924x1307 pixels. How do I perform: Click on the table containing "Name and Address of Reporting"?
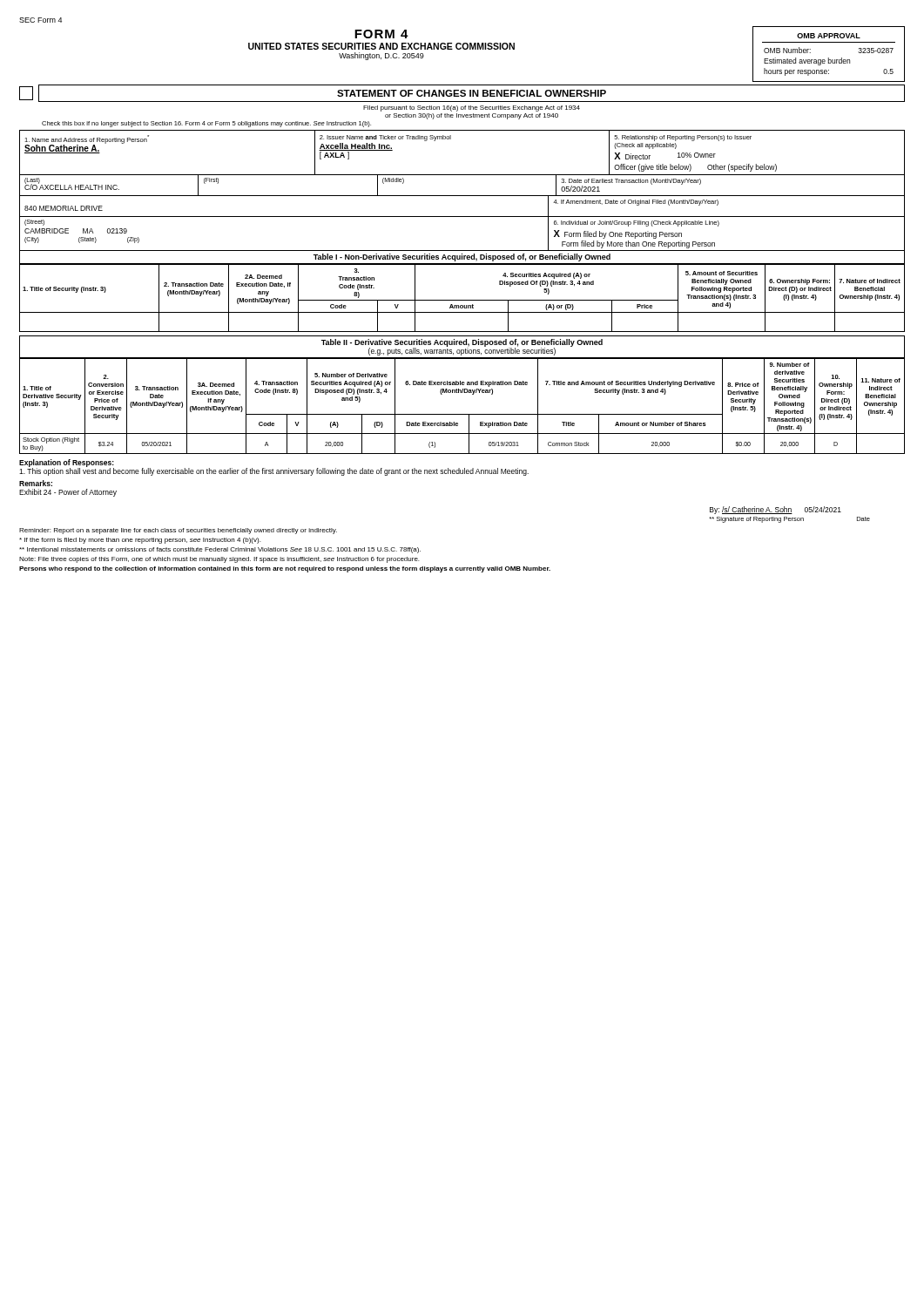pos(462,190)
